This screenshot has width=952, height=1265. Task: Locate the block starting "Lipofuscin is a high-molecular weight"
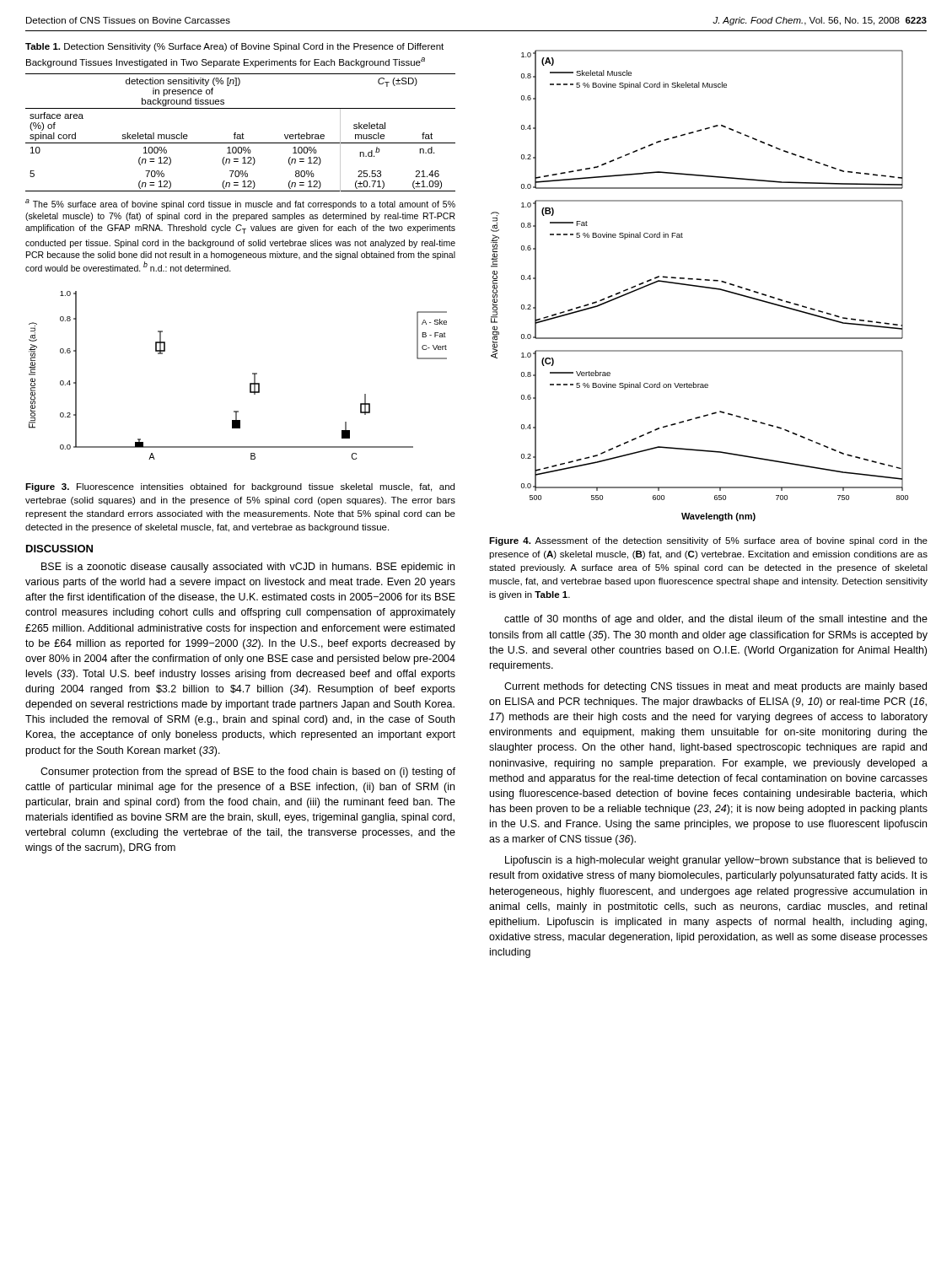(x=708, y=906)
